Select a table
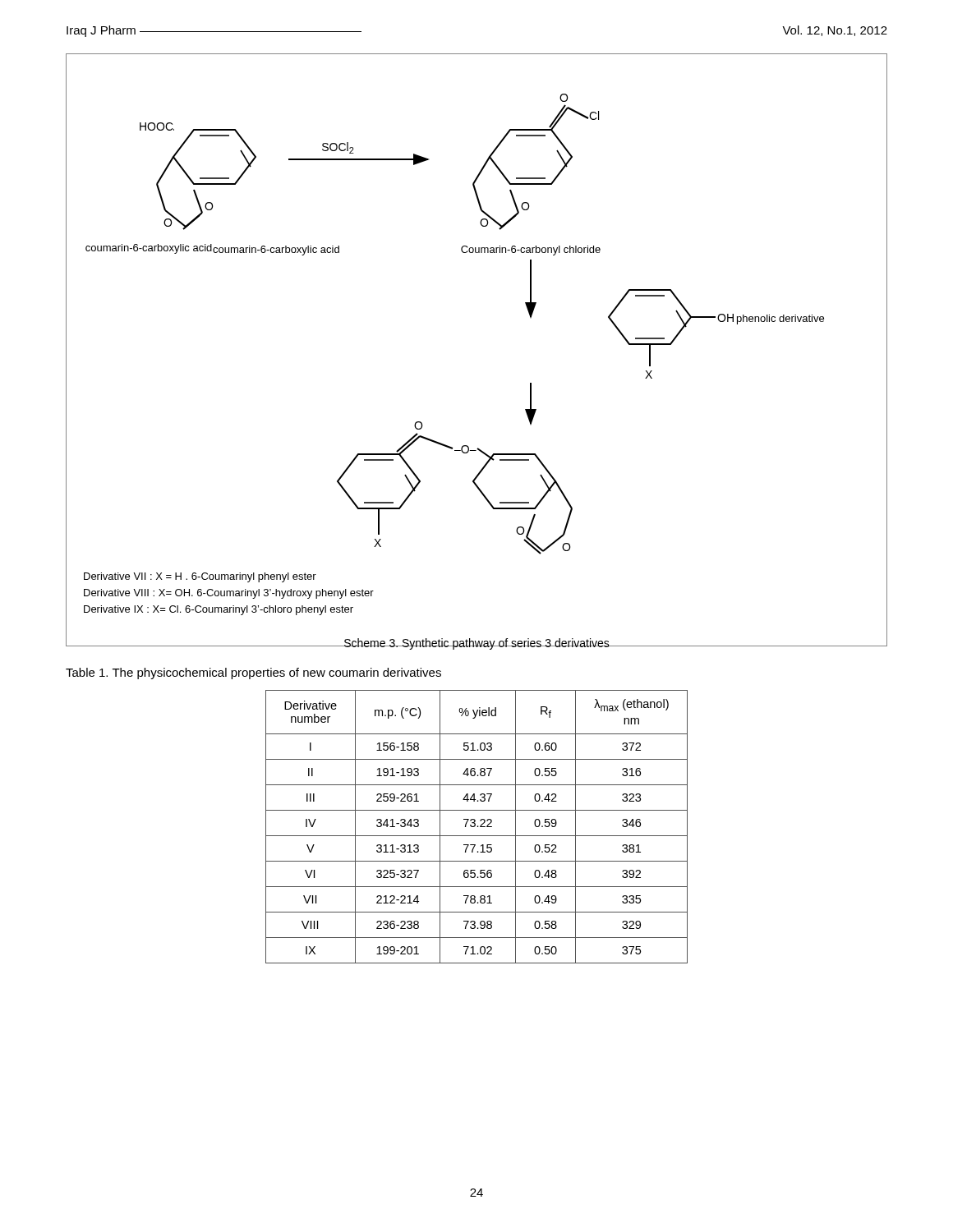This screenshot has height=1232, width=953. click(476, 827)
